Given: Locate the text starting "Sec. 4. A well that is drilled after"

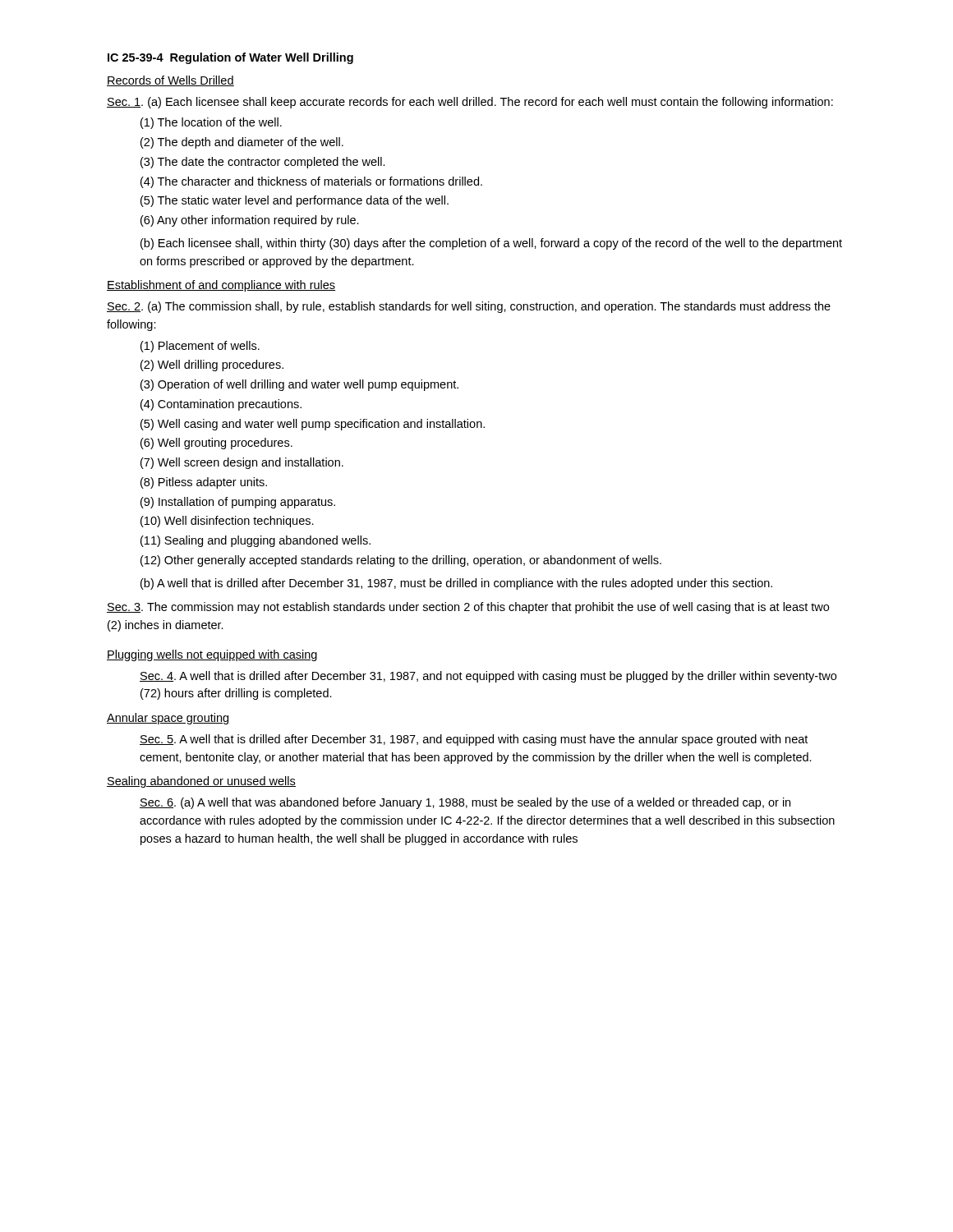Looking at the screenshot, I should click(488, 684).
